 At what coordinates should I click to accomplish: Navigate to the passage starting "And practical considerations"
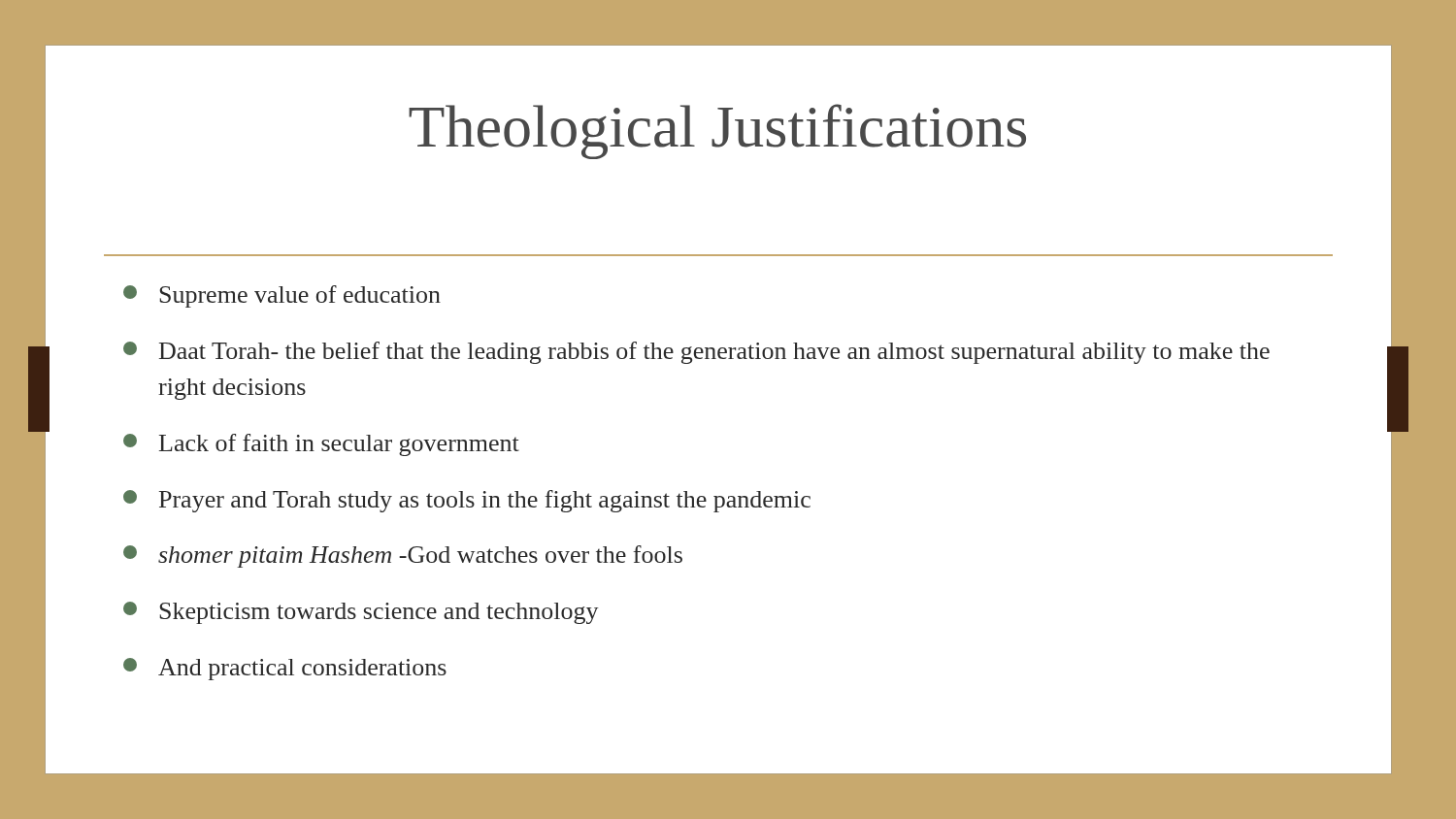click(x=285, y=669)
